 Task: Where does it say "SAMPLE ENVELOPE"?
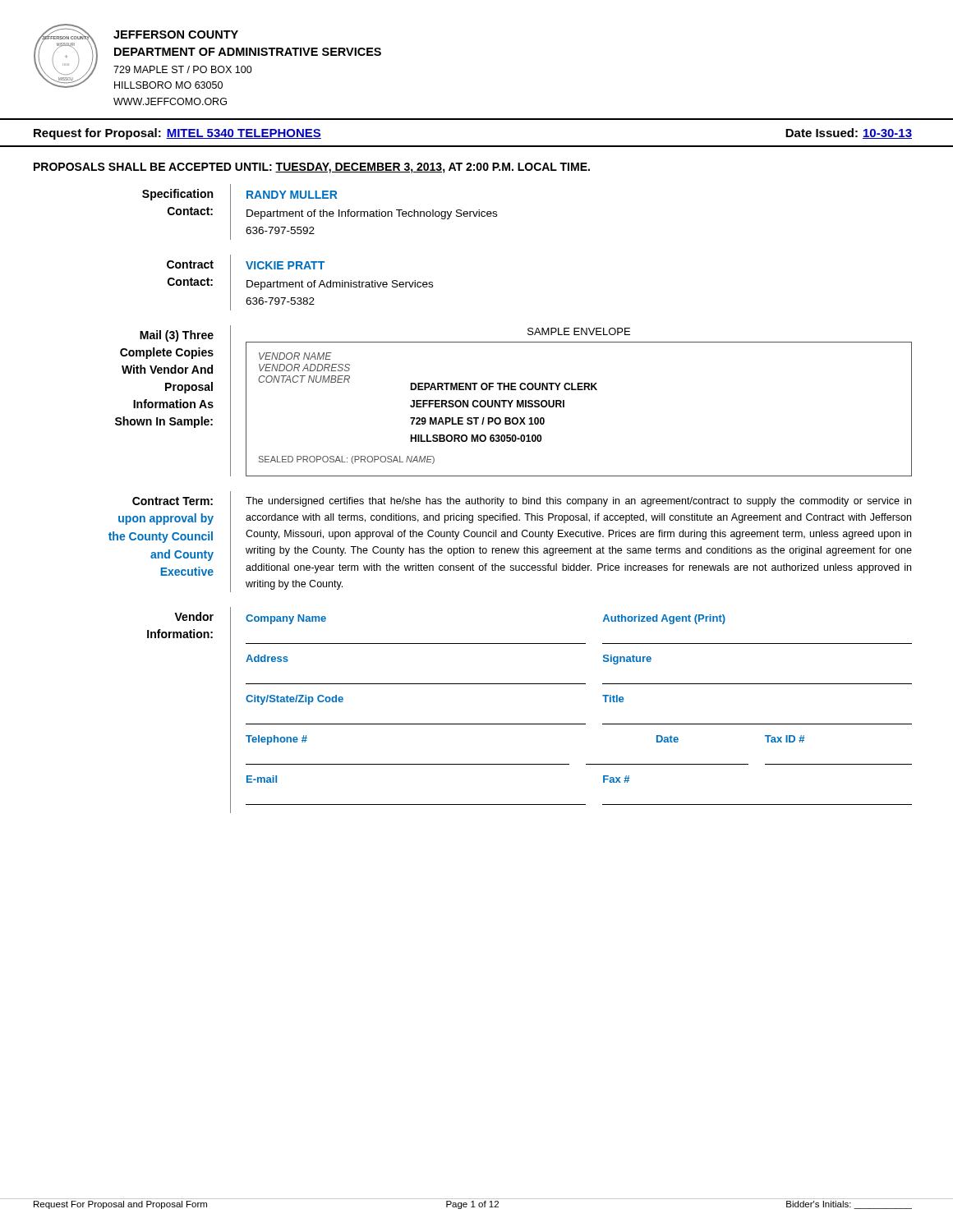tap(579, 331)
